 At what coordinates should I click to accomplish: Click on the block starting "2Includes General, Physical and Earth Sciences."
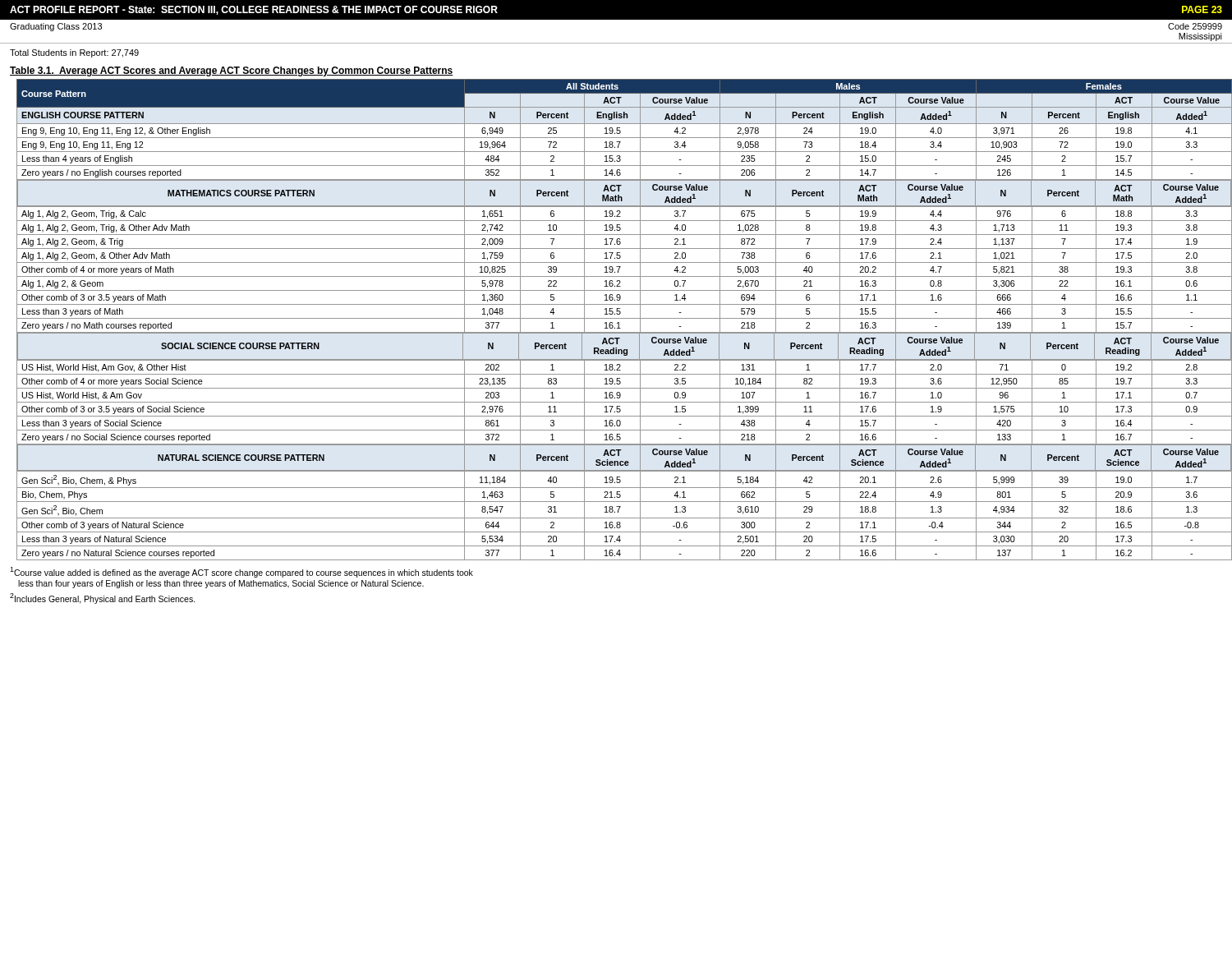click(103, 597)
